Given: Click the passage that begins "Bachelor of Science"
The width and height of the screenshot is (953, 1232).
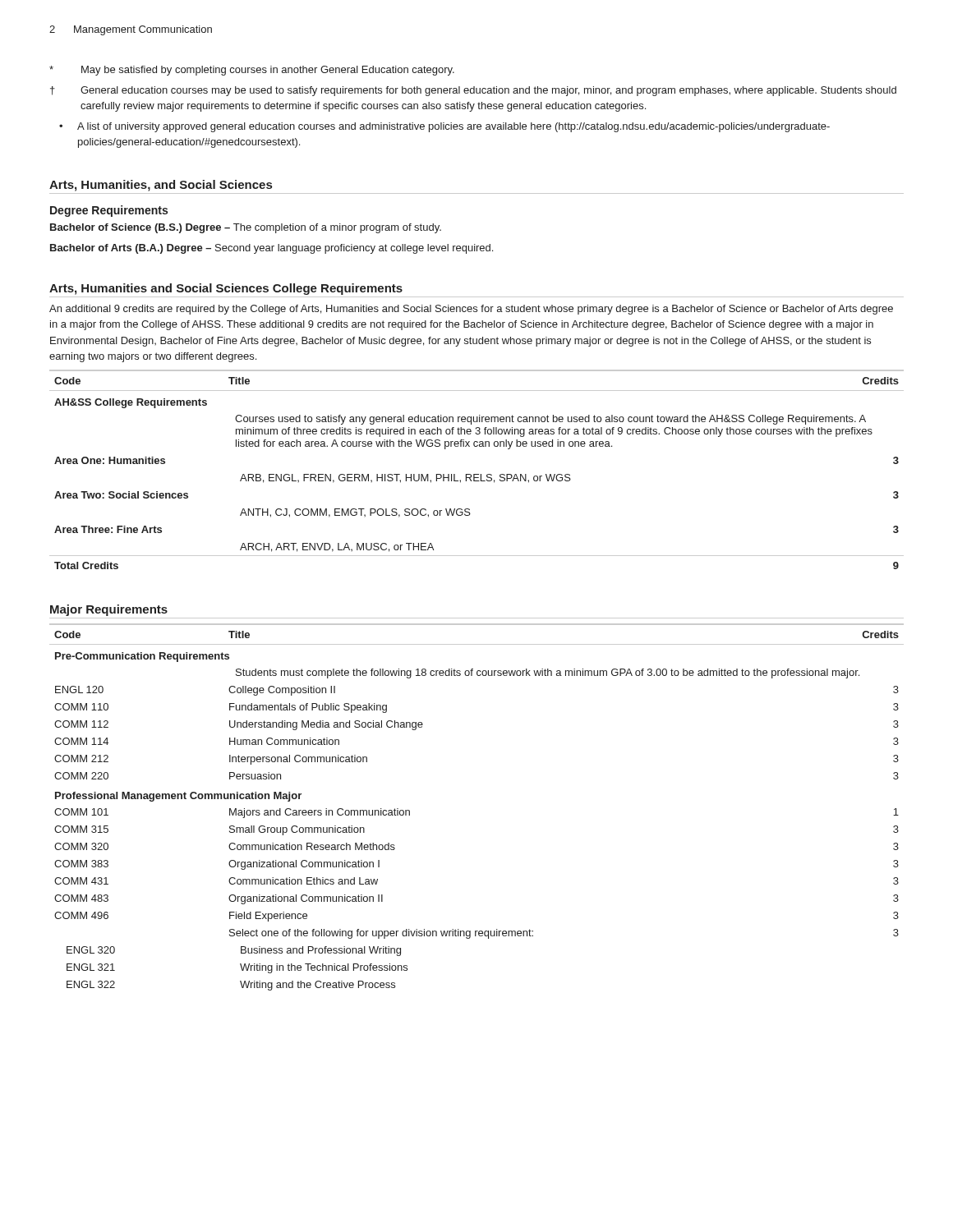Looking at the screenshot, I should pos(246,227).
